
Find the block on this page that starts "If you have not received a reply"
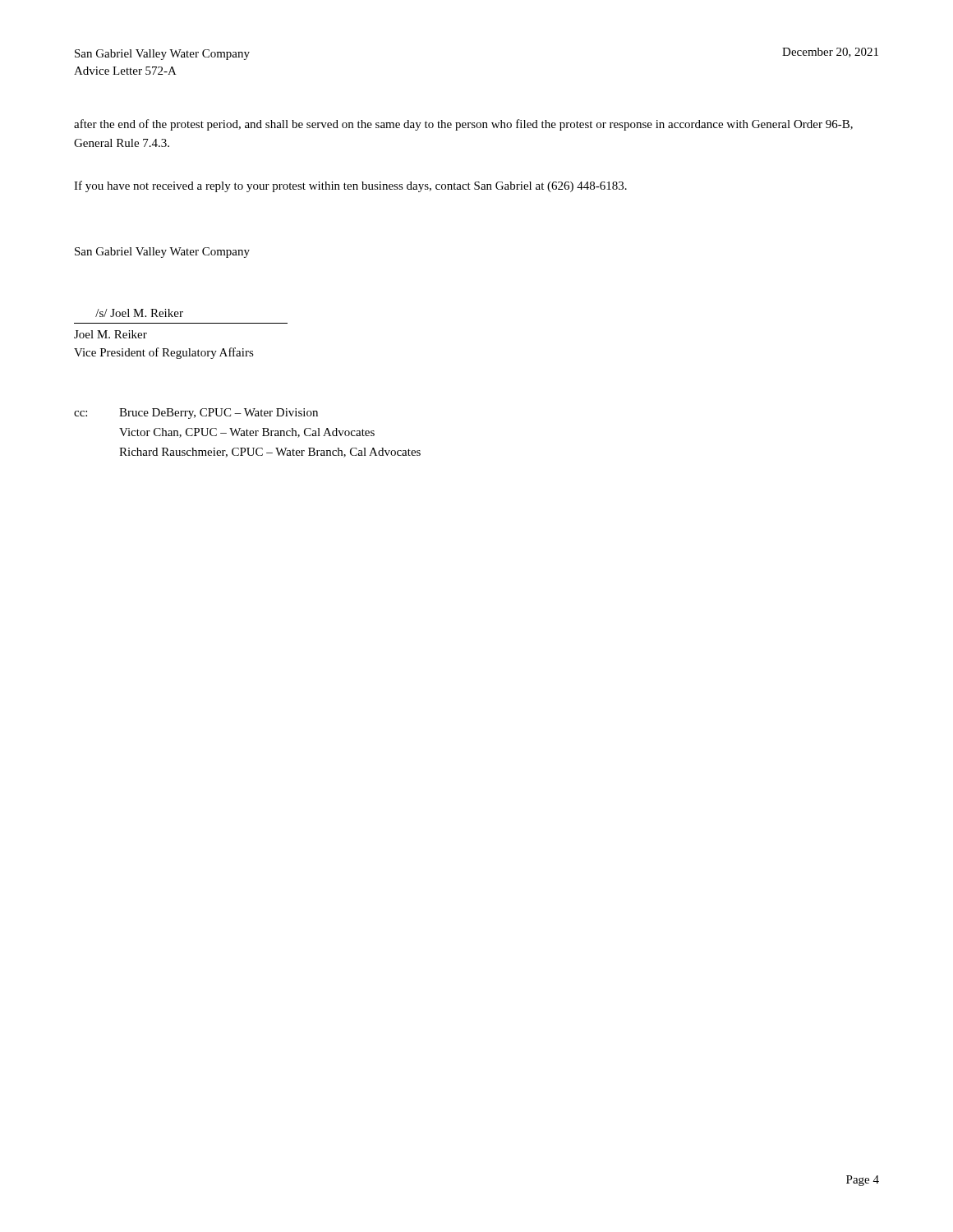[x=351, y=186]
